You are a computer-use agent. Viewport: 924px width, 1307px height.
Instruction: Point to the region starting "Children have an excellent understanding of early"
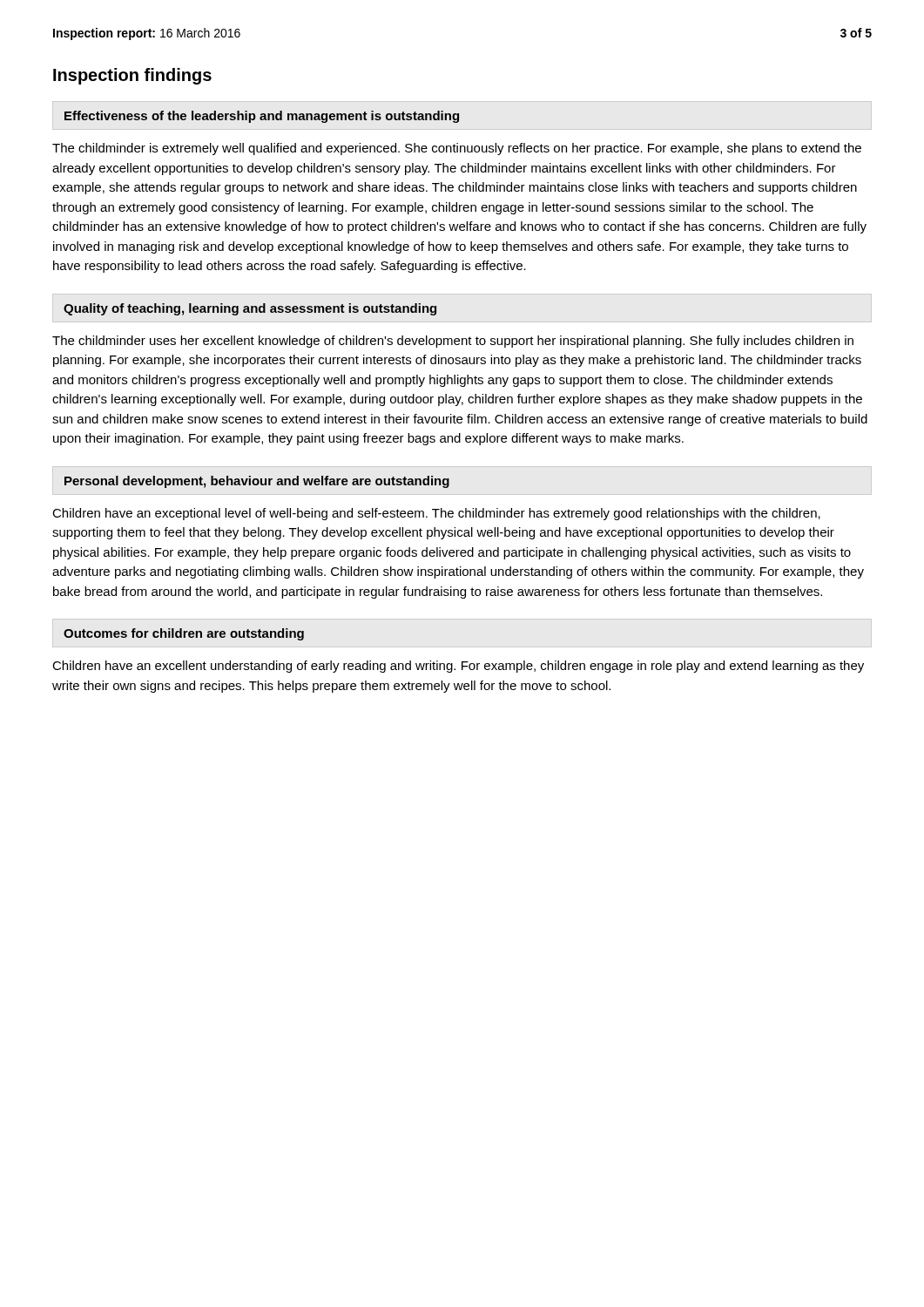click(x=458, y=675)
